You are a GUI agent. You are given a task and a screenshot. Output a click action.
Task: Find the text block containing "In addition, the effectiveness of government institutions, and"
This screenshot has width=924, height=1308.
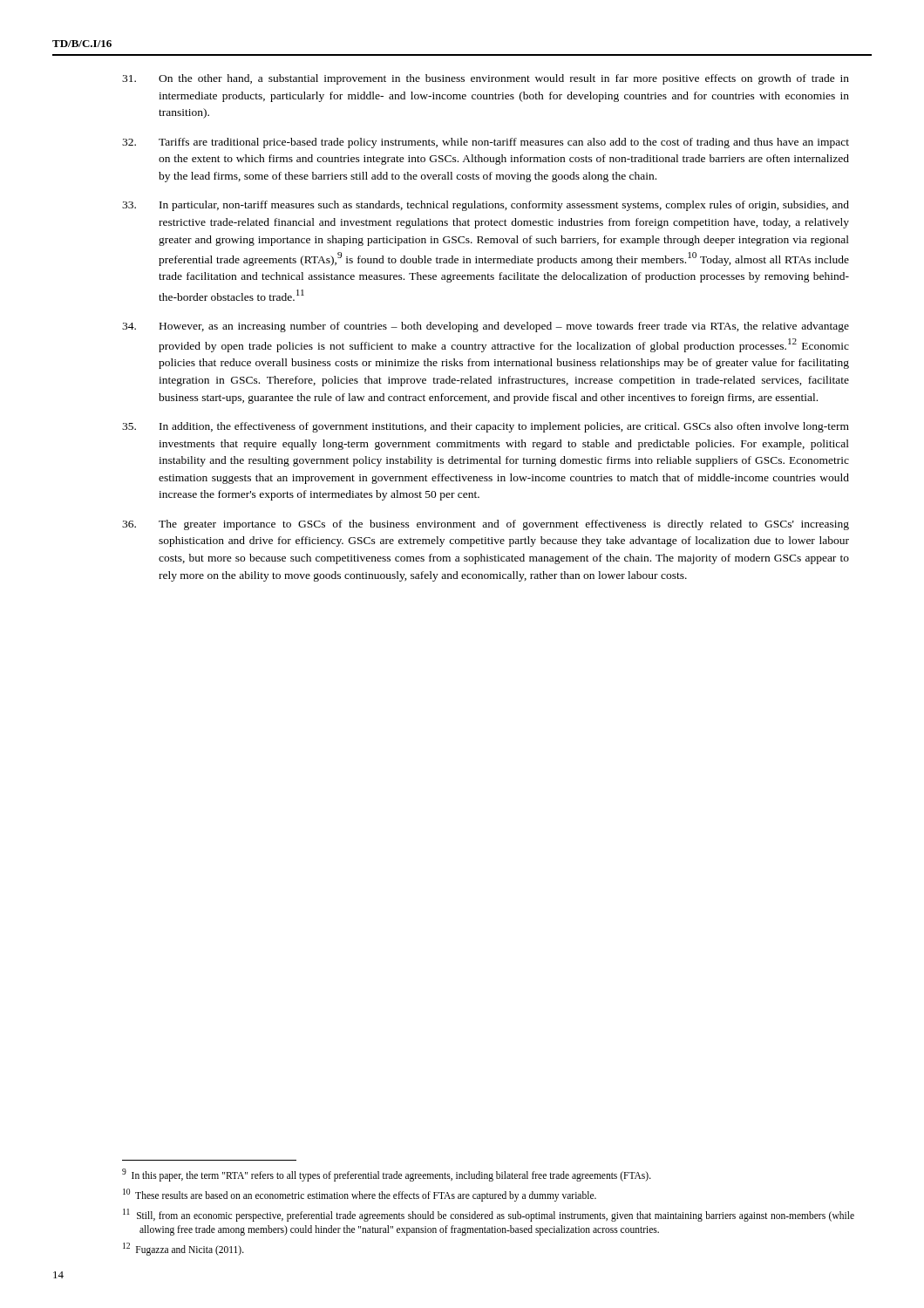(x=486, y=460)
